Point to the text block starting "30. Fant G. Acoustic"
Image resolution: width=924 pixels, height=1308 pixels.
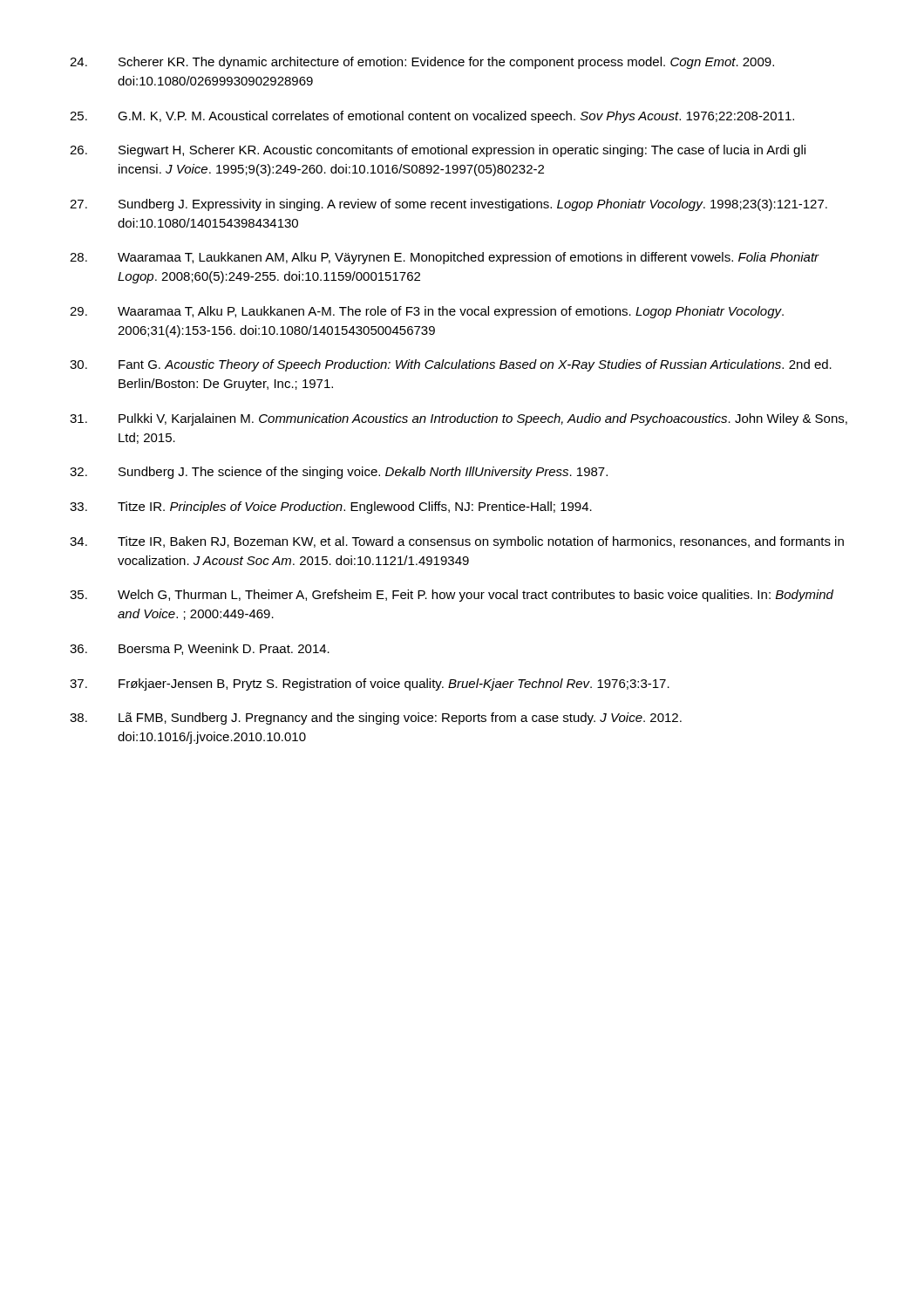pyautogui.click(x=462, y=374)
